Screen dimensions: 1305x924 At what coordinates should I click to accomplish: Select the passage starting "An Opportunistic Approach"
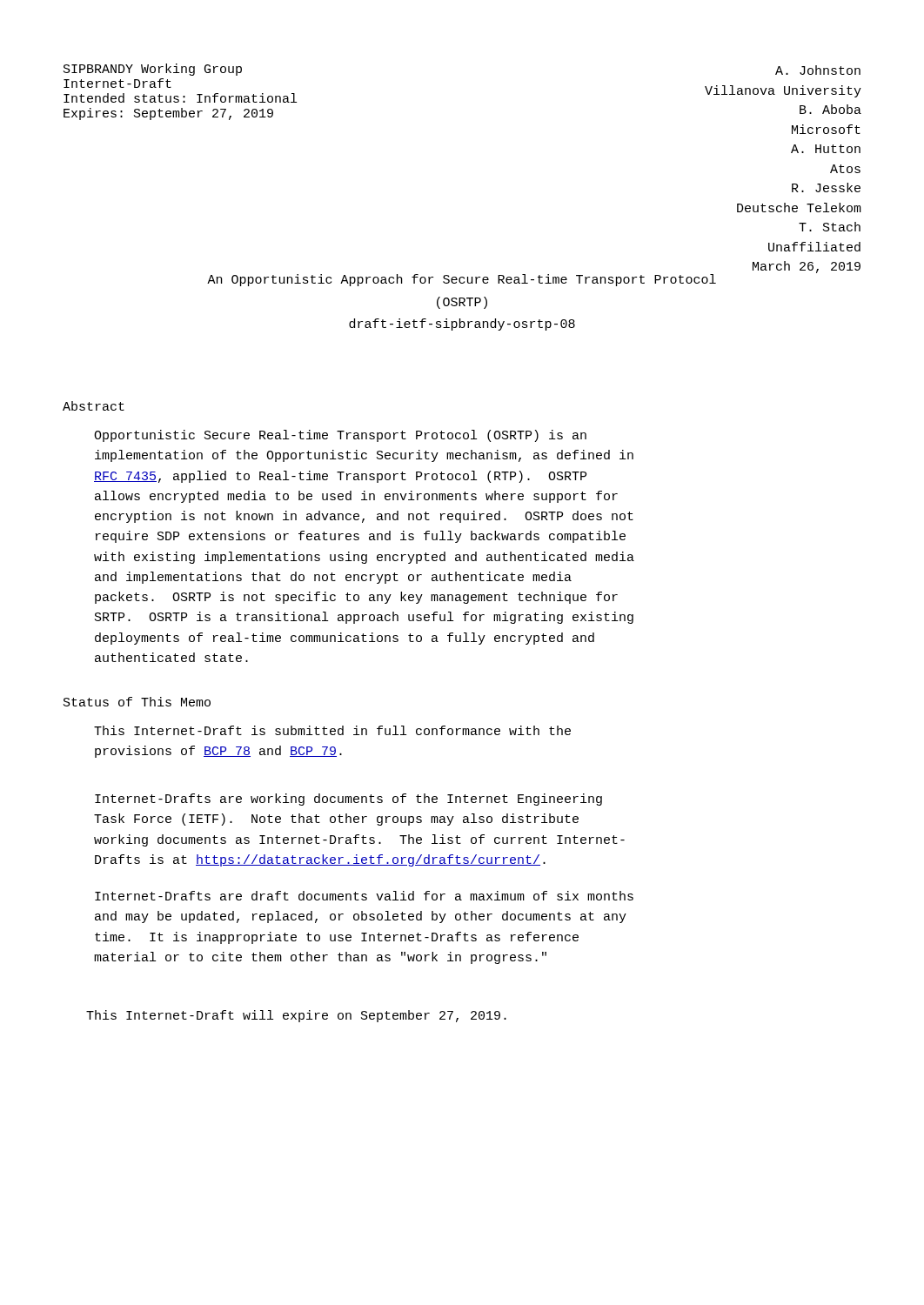[x=462, y=303]
